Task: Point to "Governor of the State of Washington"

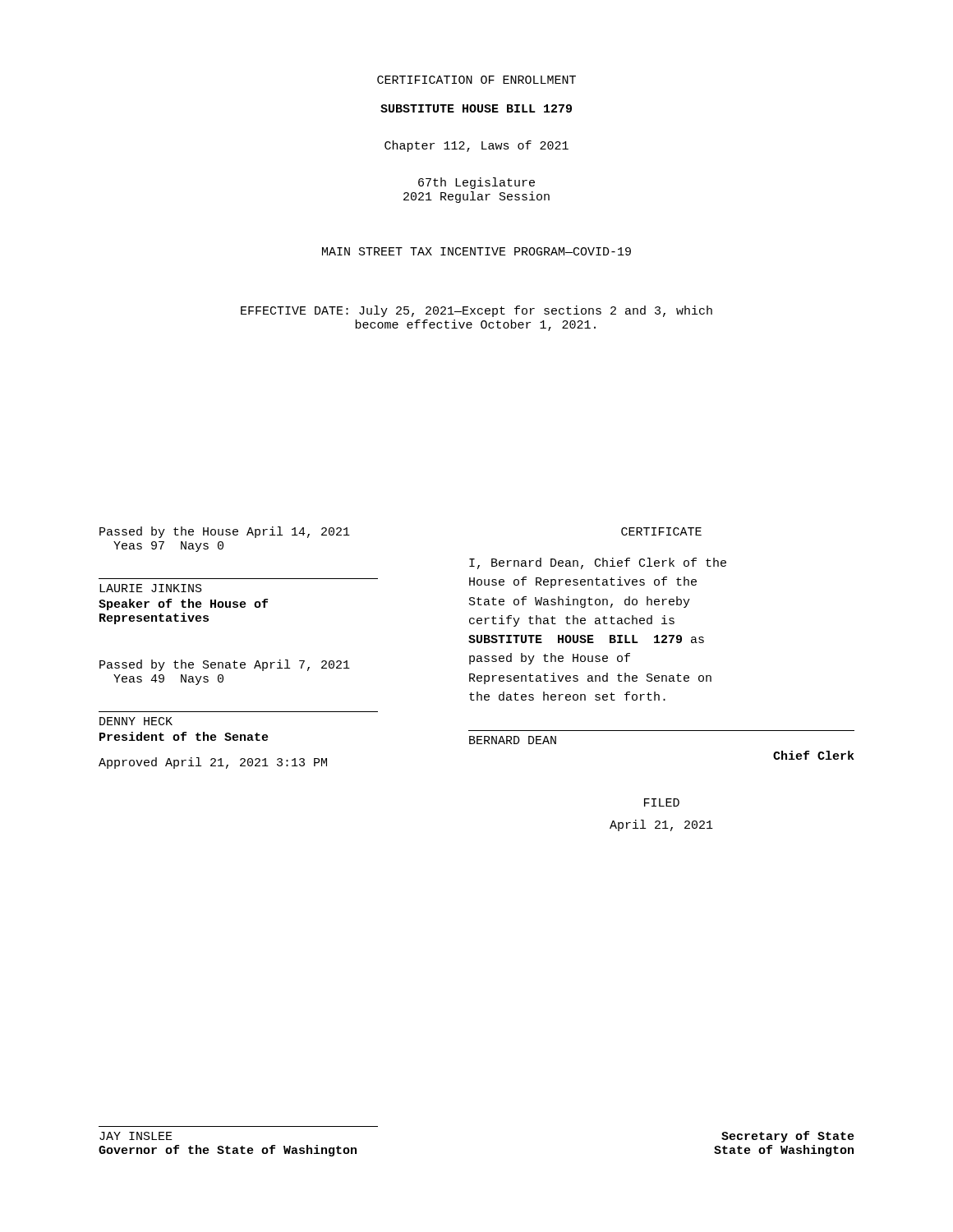Action: tap(228, 1151)
